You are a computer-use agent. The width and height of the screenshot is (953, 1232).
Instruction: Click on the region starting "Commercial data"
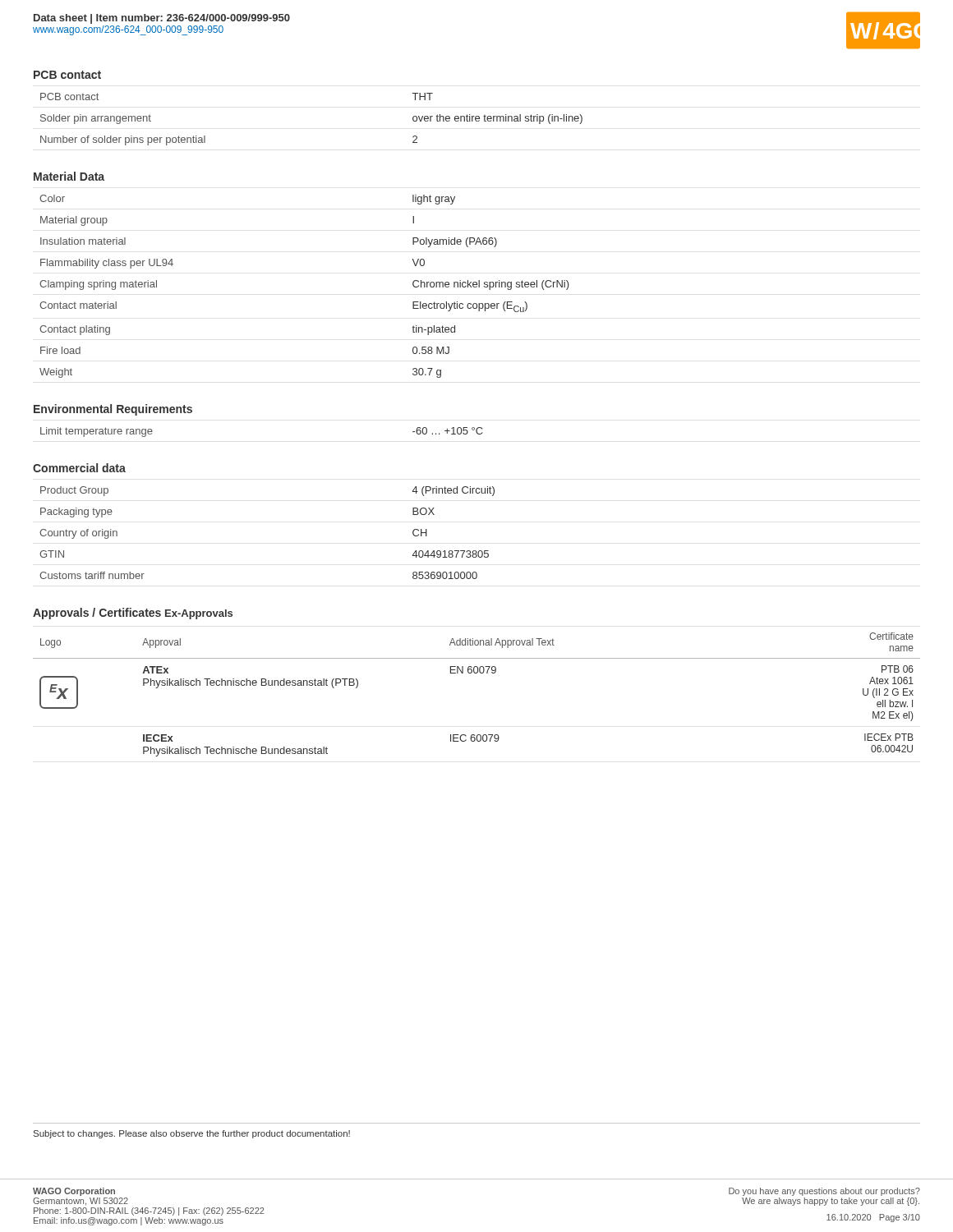[79, 468]
